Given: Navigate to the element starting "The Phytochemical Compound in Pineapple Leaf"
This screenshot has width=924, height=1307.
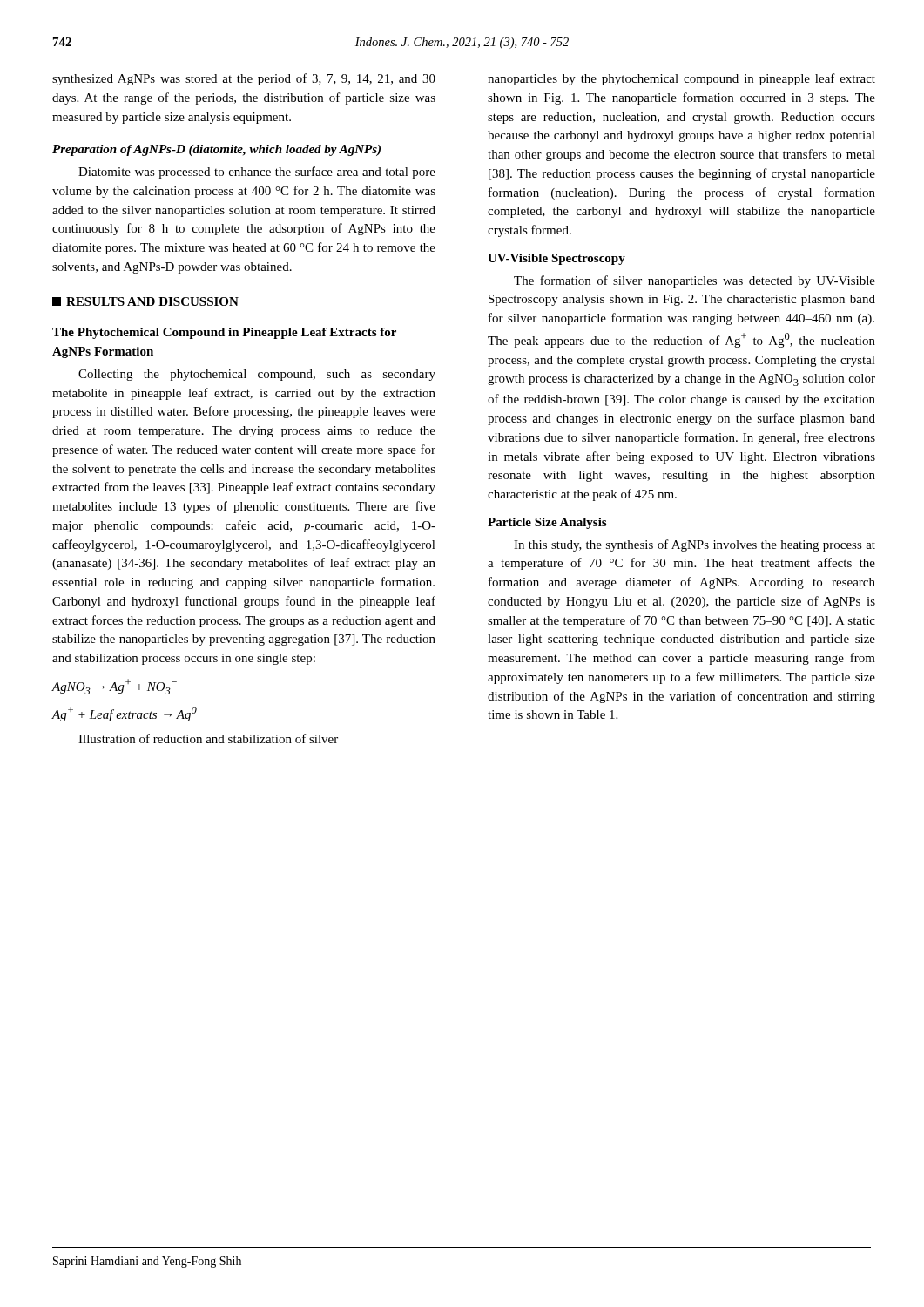Looking at the screenshot, I should pos(224,342).
